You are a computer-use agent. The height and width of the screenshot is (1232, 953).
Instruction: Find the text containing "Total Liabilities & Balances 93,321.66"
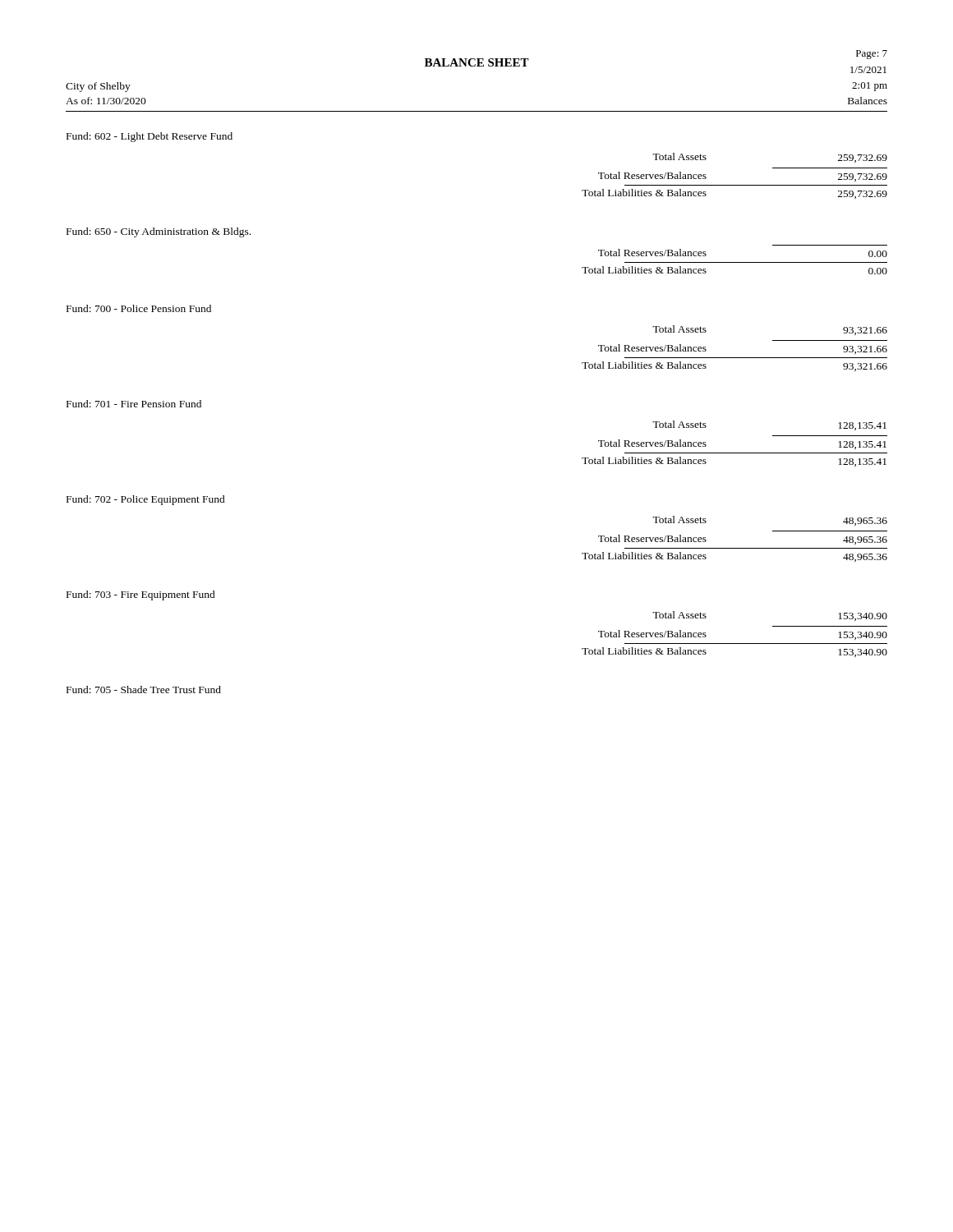pos(648,366)
